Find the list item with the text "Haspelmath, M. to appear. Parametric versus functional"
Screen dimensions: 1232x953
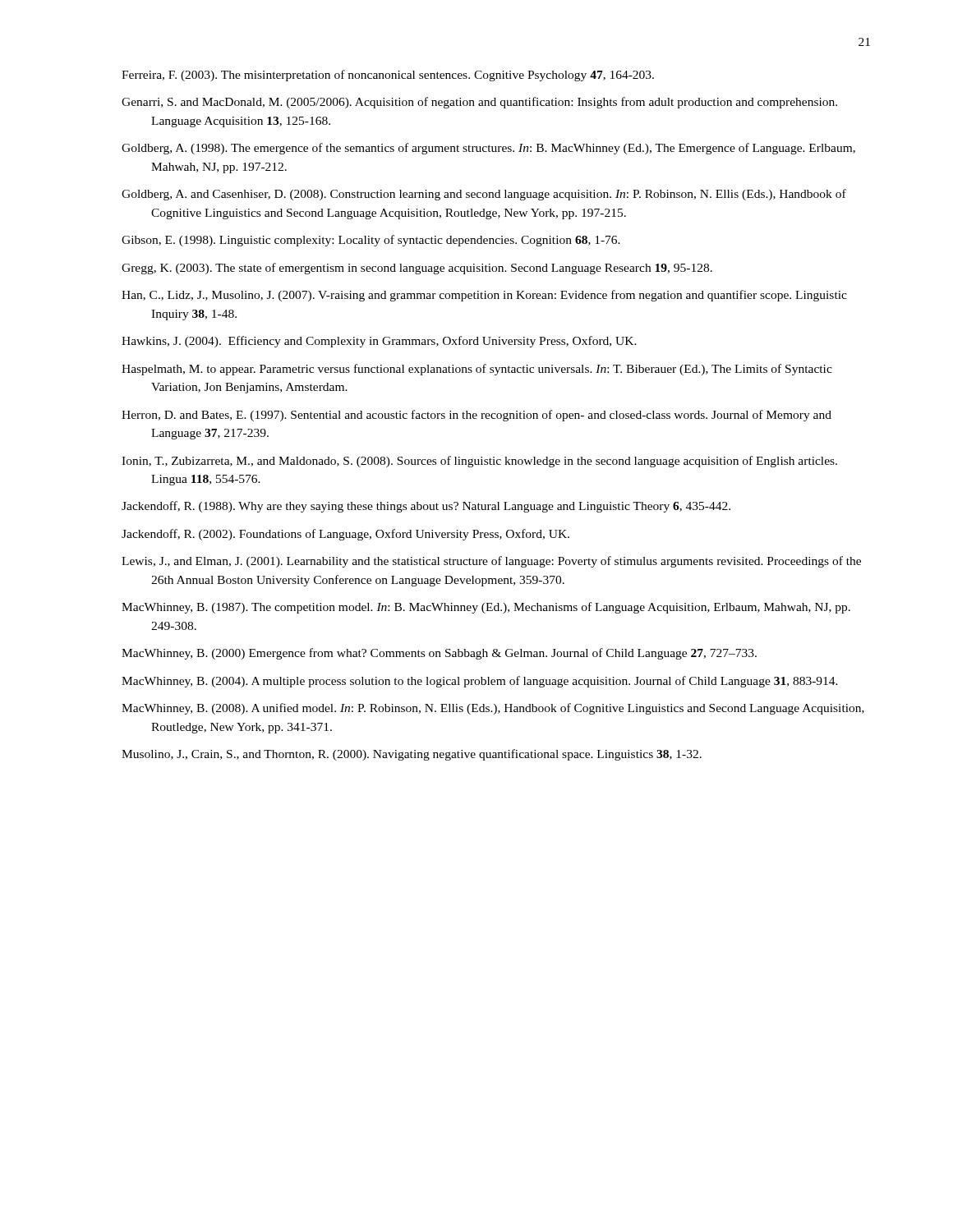point(477,377)
